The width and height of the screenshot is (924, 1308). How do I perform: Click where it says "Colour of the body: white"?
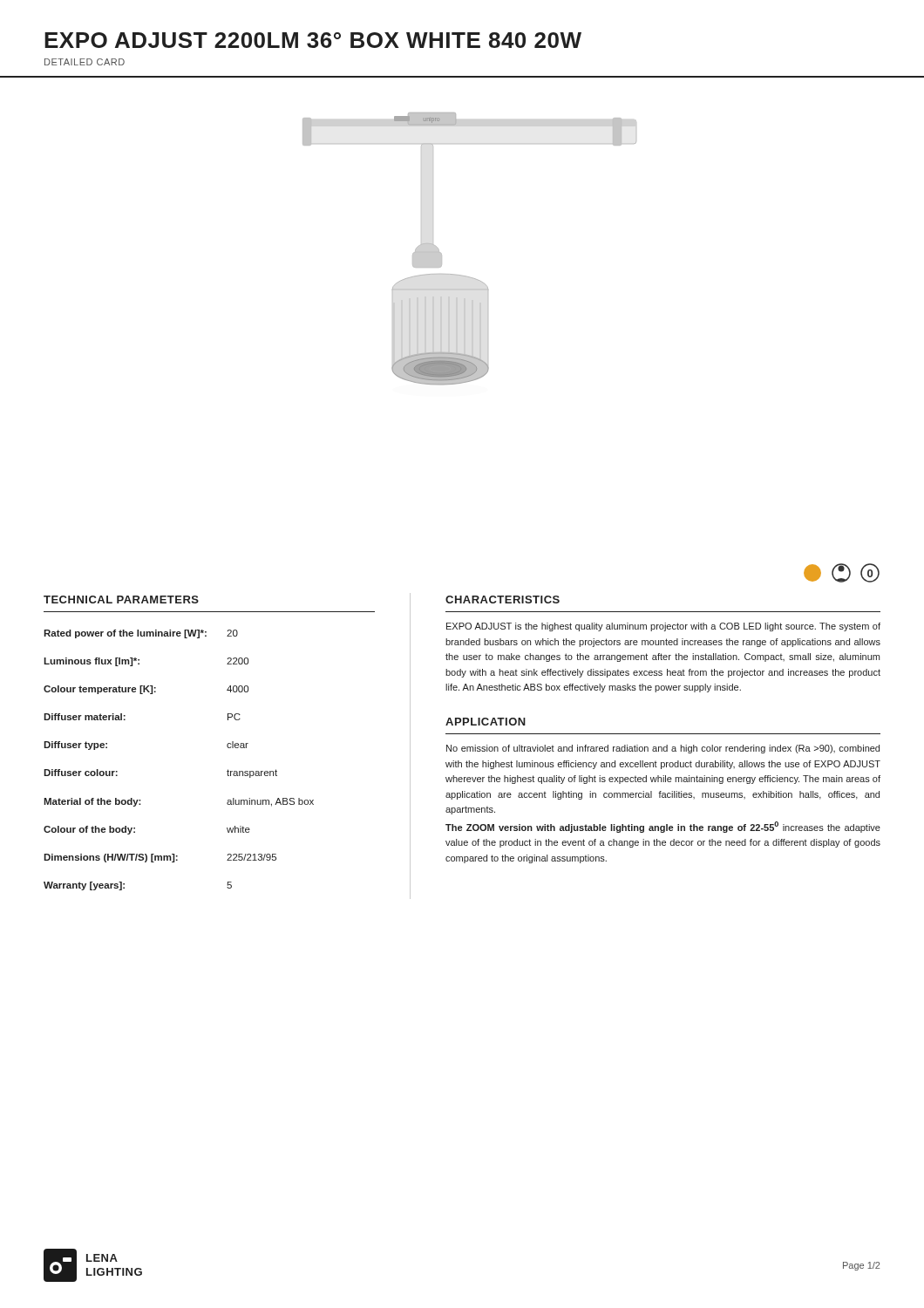pyautogui.click(x=92, y=830)
